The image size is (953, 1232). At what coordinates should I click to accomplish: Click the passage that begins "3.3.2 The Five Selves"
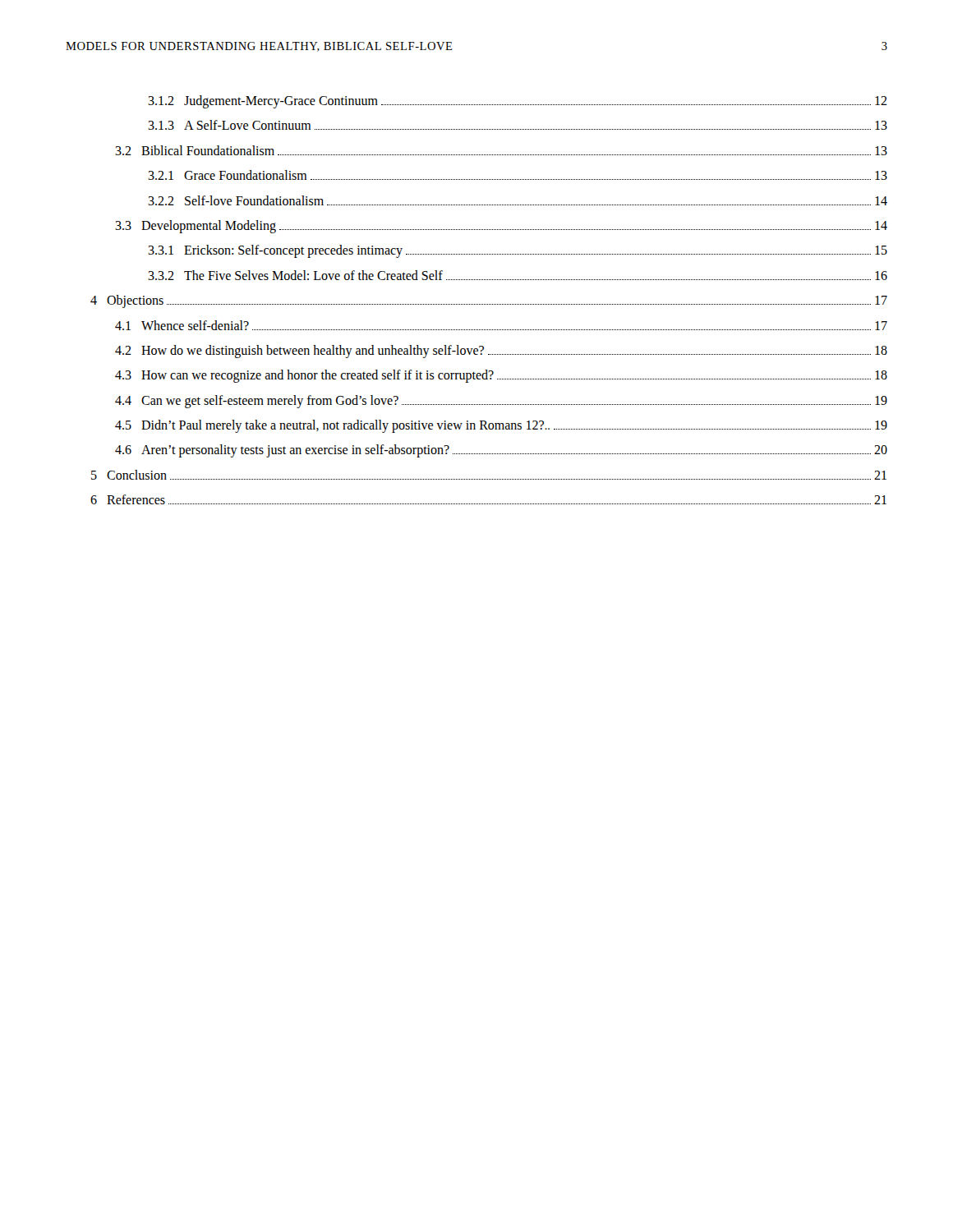click(518, 276)
